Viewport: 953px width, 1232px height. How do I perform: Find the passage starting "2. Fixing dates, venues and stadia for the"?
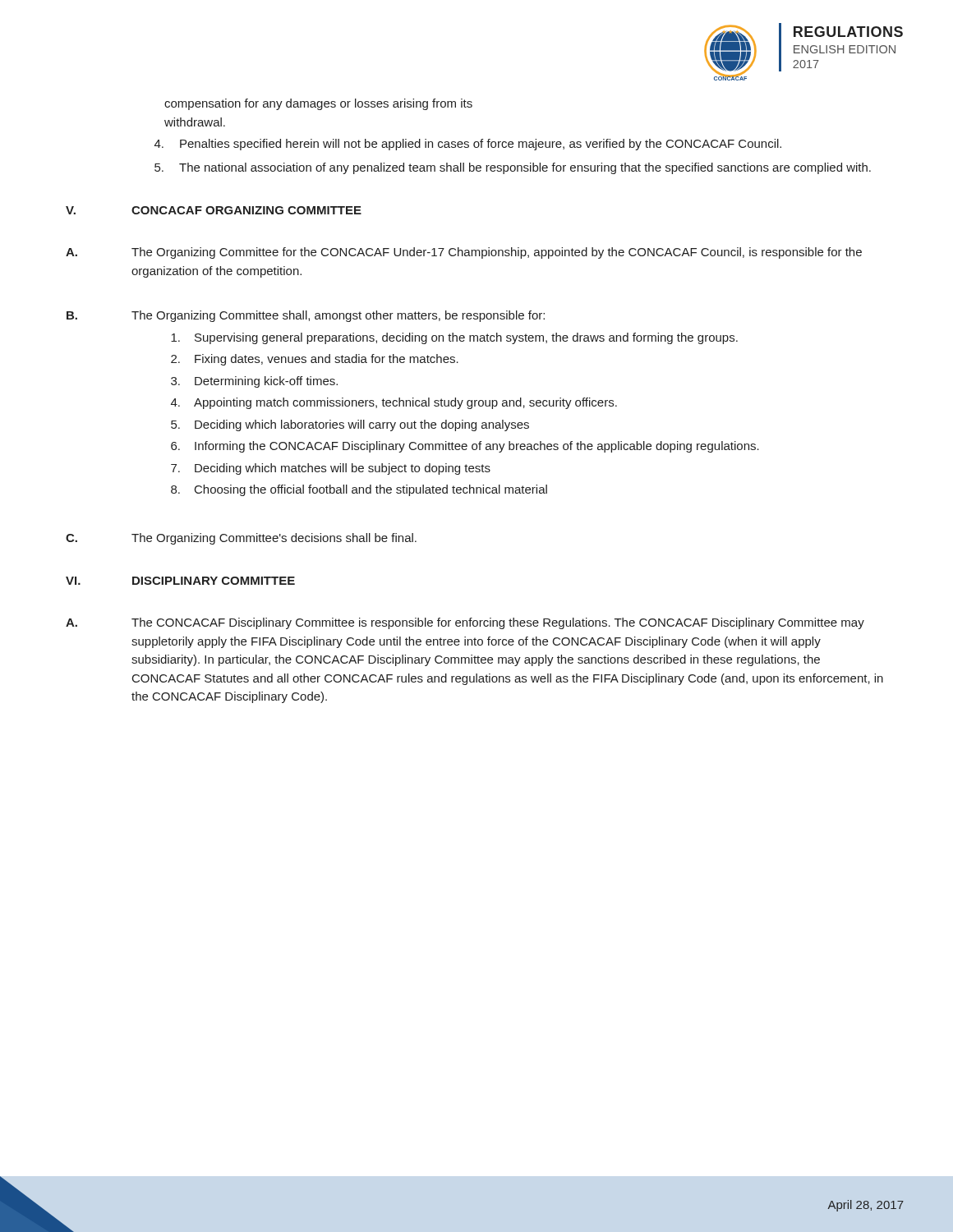[315, 360]
